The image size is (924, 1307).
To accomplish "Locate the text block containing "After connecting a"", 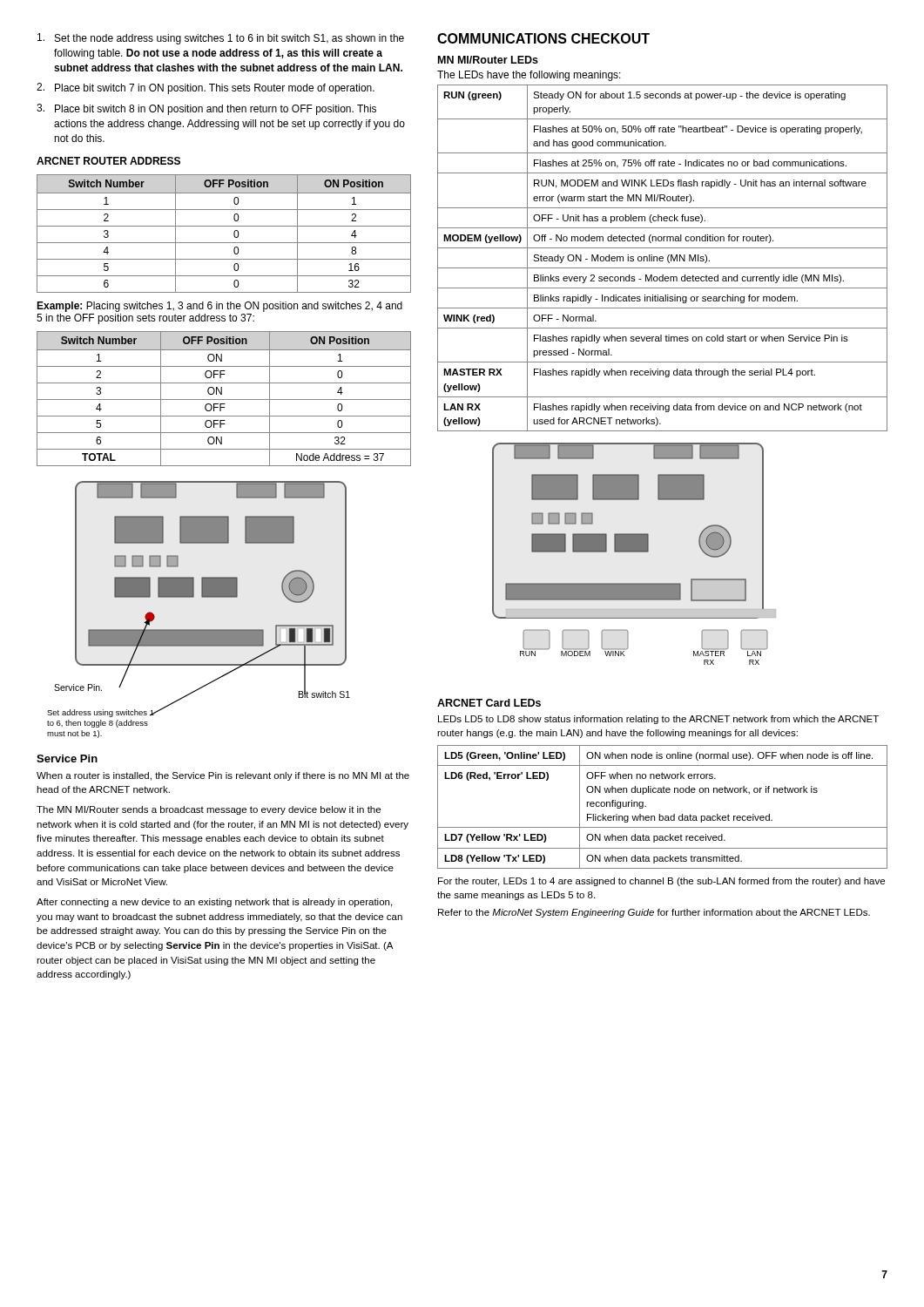I will 220,938.
